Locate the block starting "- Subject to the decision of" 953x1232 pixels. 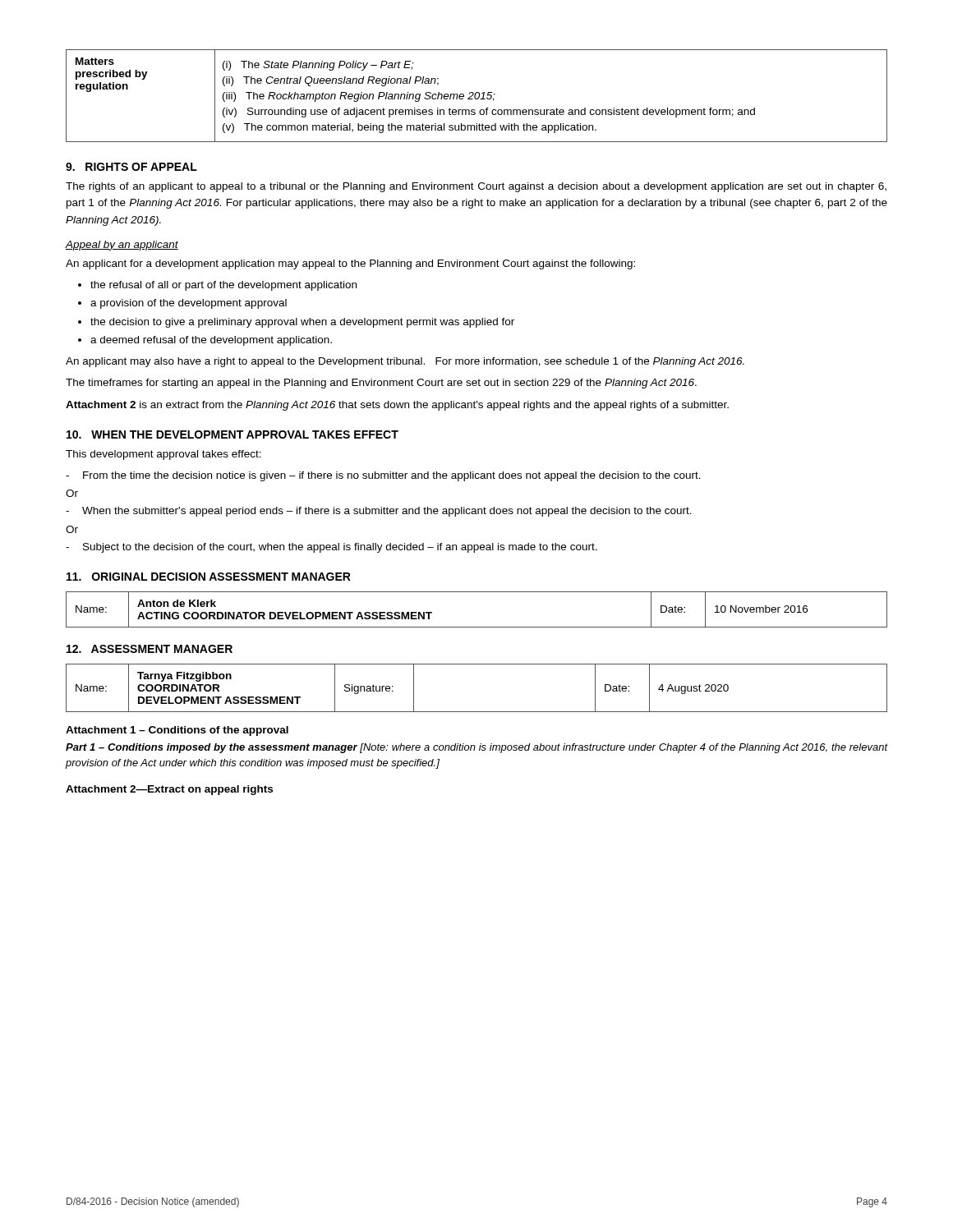pyautogui.click(x=476, y=547)
